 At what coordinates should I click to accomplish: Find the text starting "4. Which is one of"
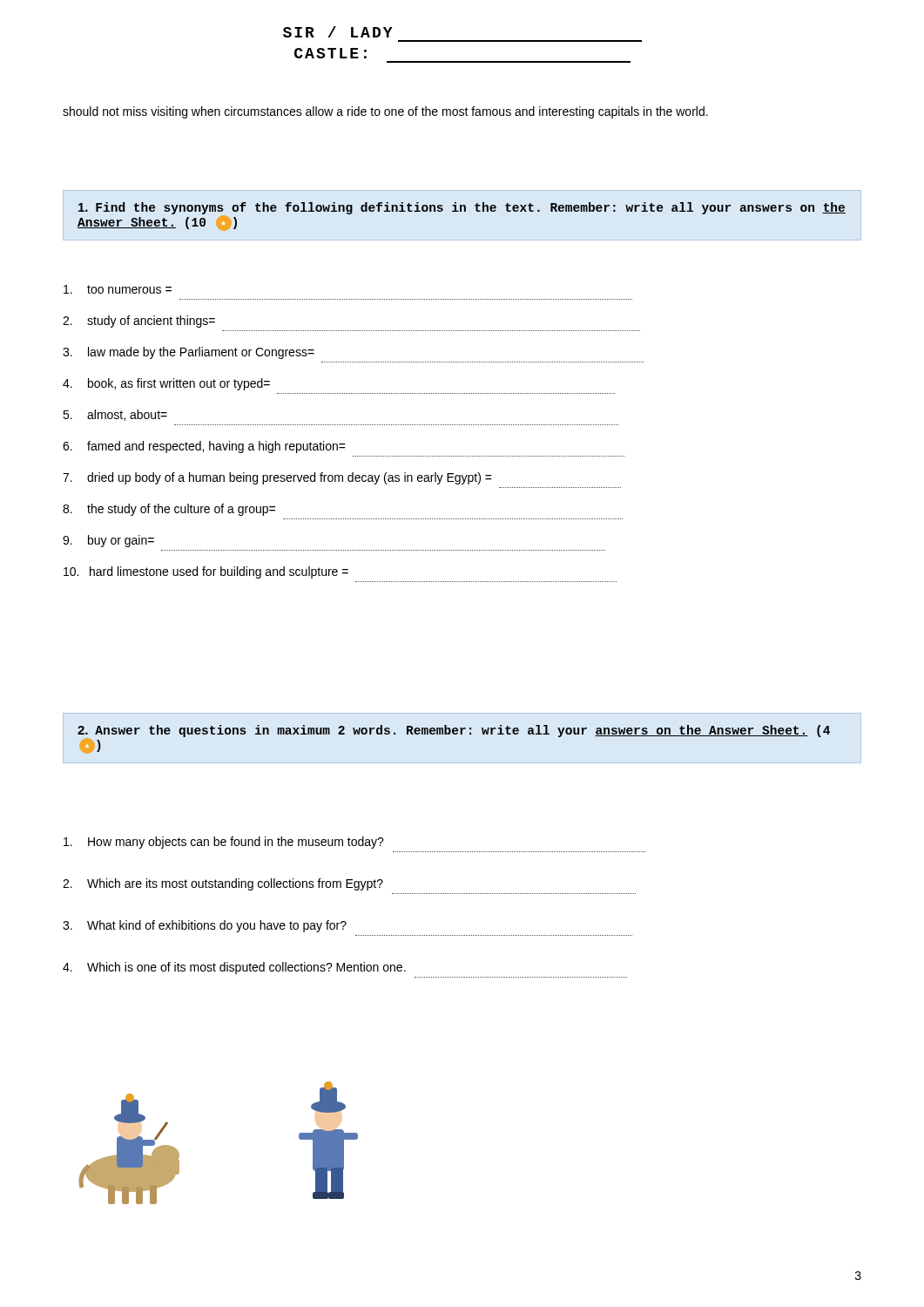click(462, 968)
